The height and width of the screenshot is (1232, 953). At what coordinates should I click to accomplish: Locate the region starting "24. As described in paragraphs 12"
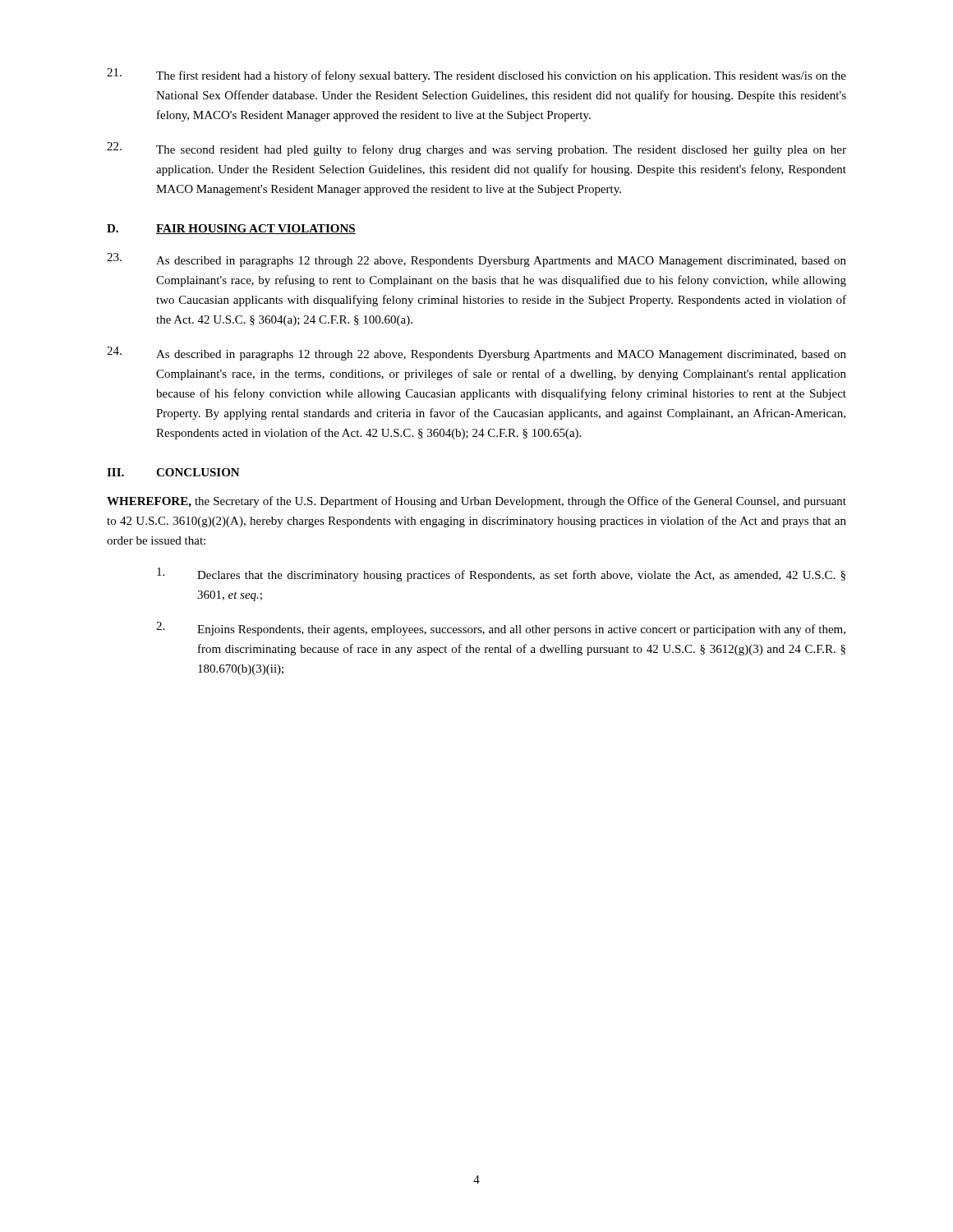point(476,393)
